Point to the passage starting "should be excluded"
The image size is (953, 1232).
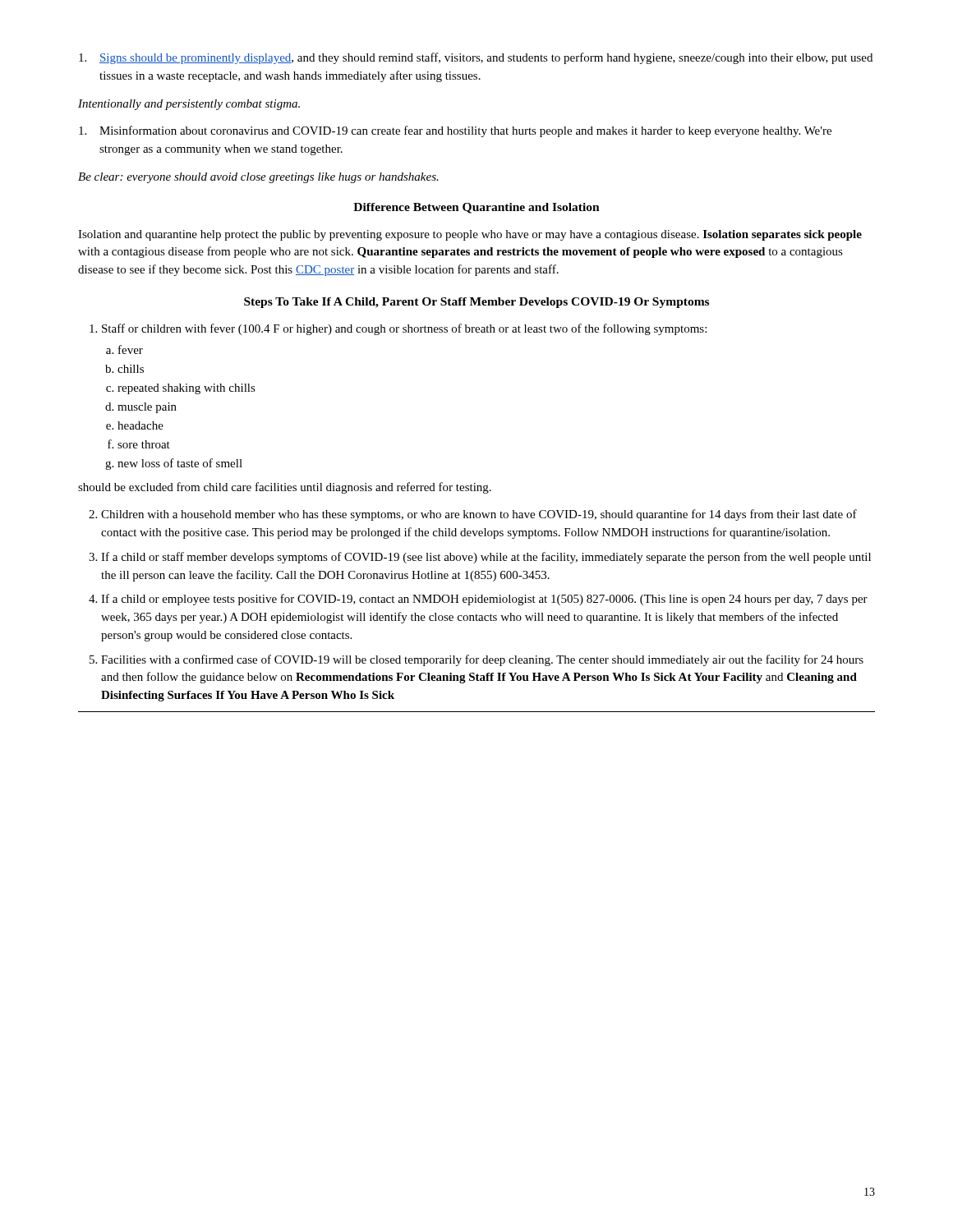coord(285,487)
